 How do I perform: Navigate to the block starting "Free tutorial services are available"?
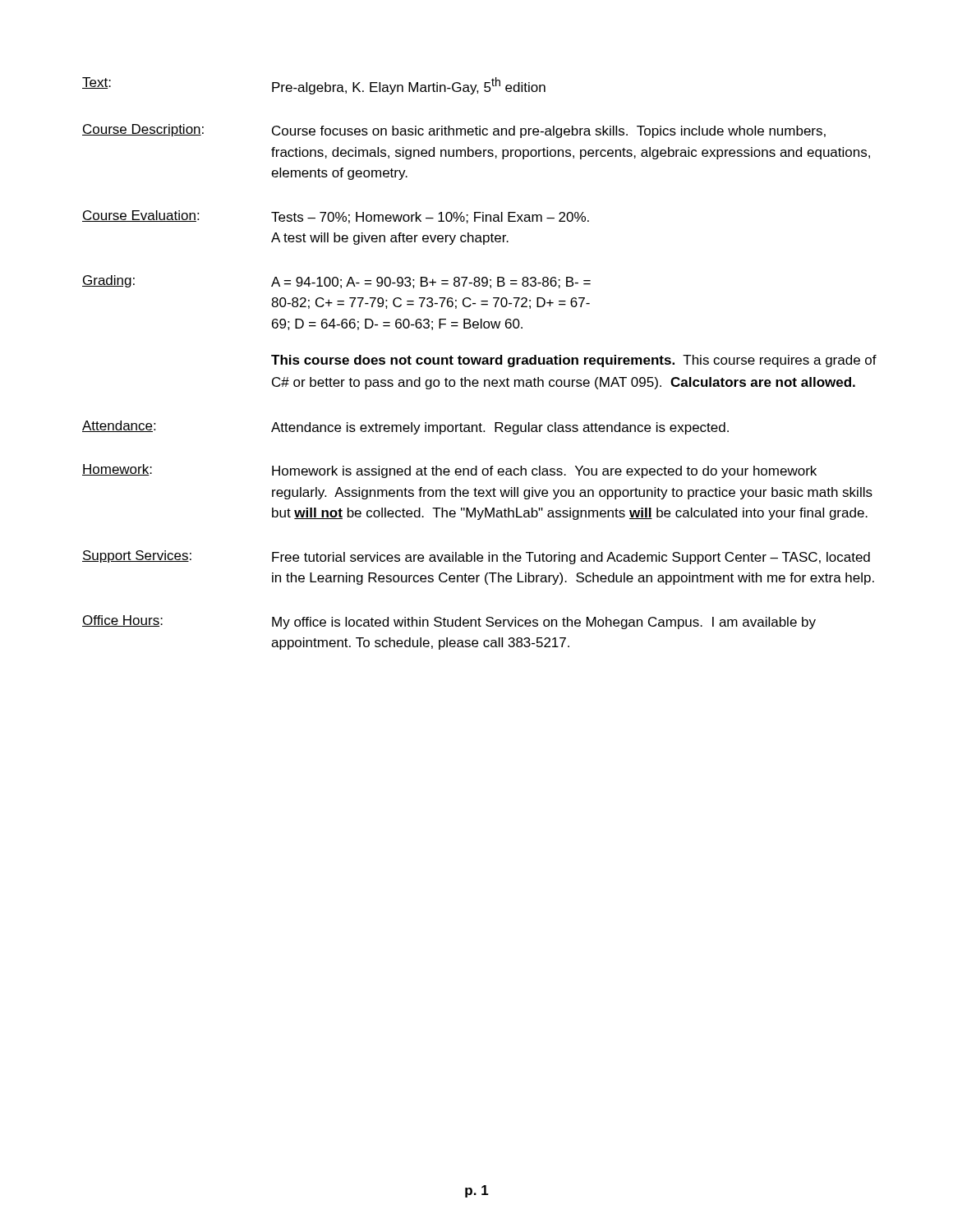[x=573, y=567]
